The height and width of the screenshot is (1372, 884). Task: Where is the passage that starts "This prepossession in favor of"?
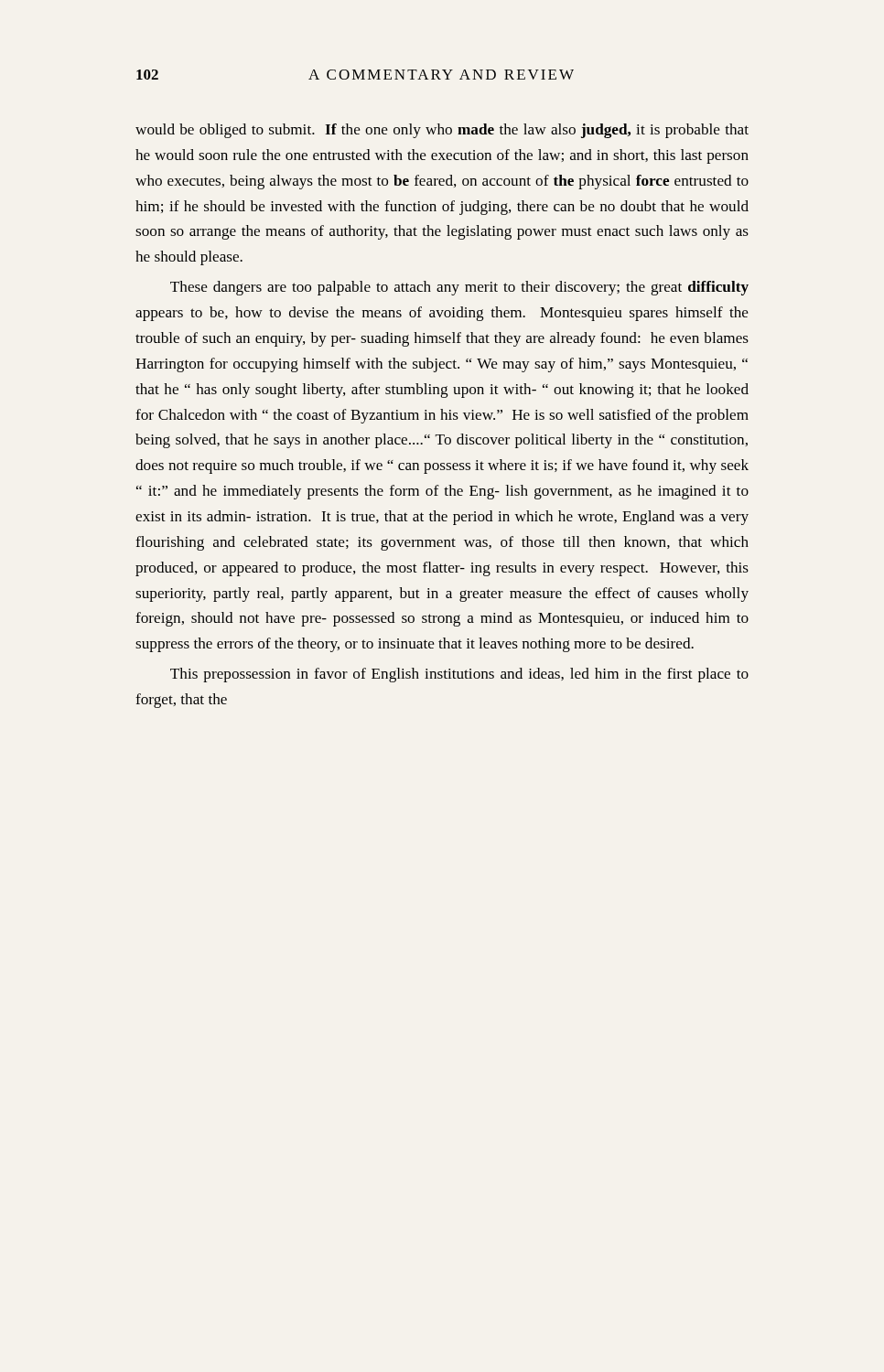[x=442, y=687]
